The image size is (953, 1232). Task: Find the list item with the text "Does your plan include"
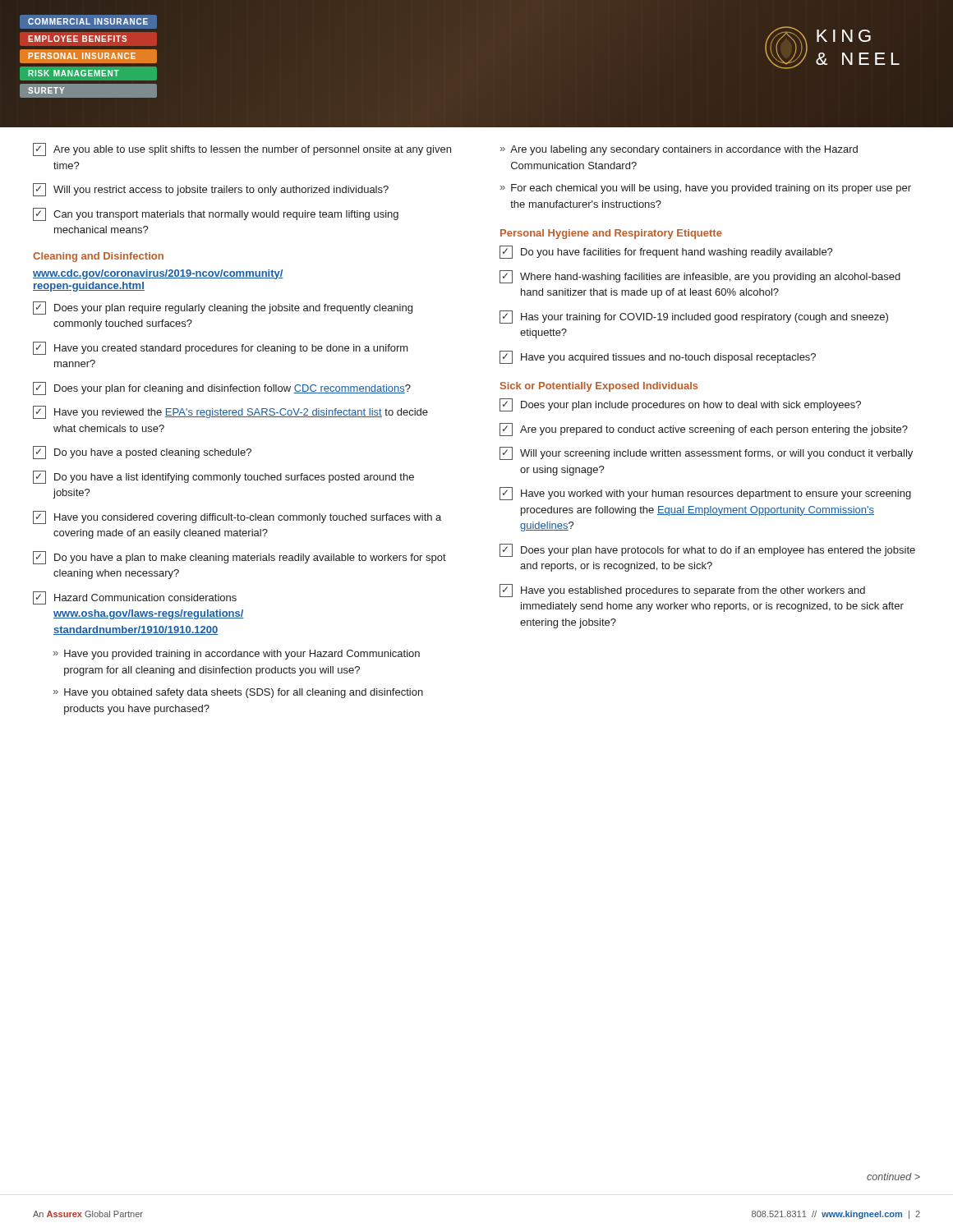[x=710, y=405]
